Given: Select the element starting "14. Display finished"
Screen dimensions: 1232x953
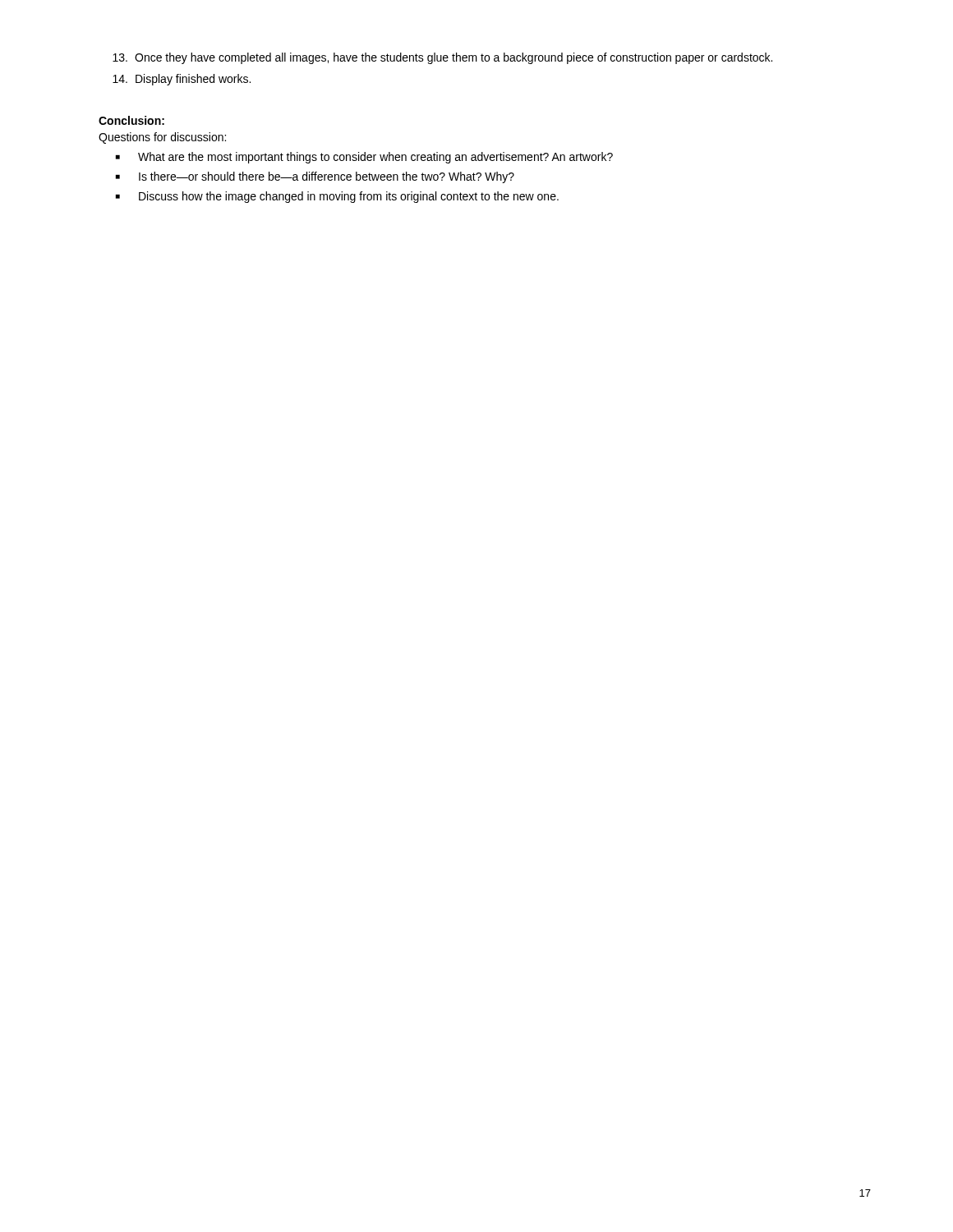Looking at the screenshot, I should [182, 80].
